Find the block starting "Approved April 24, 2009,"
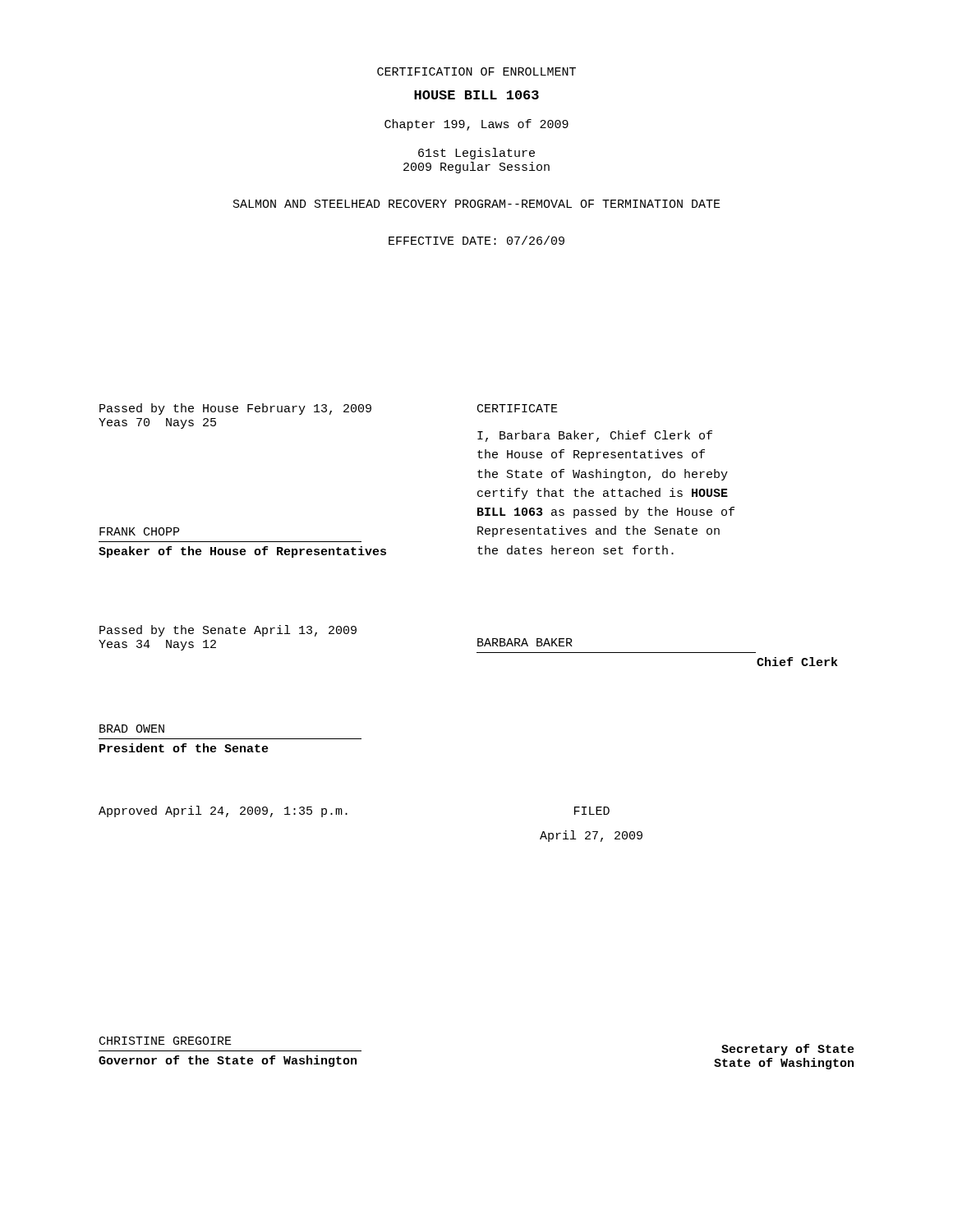This screenshot has width=953, height=1232. pyautogui.click(x=224, y=812)
